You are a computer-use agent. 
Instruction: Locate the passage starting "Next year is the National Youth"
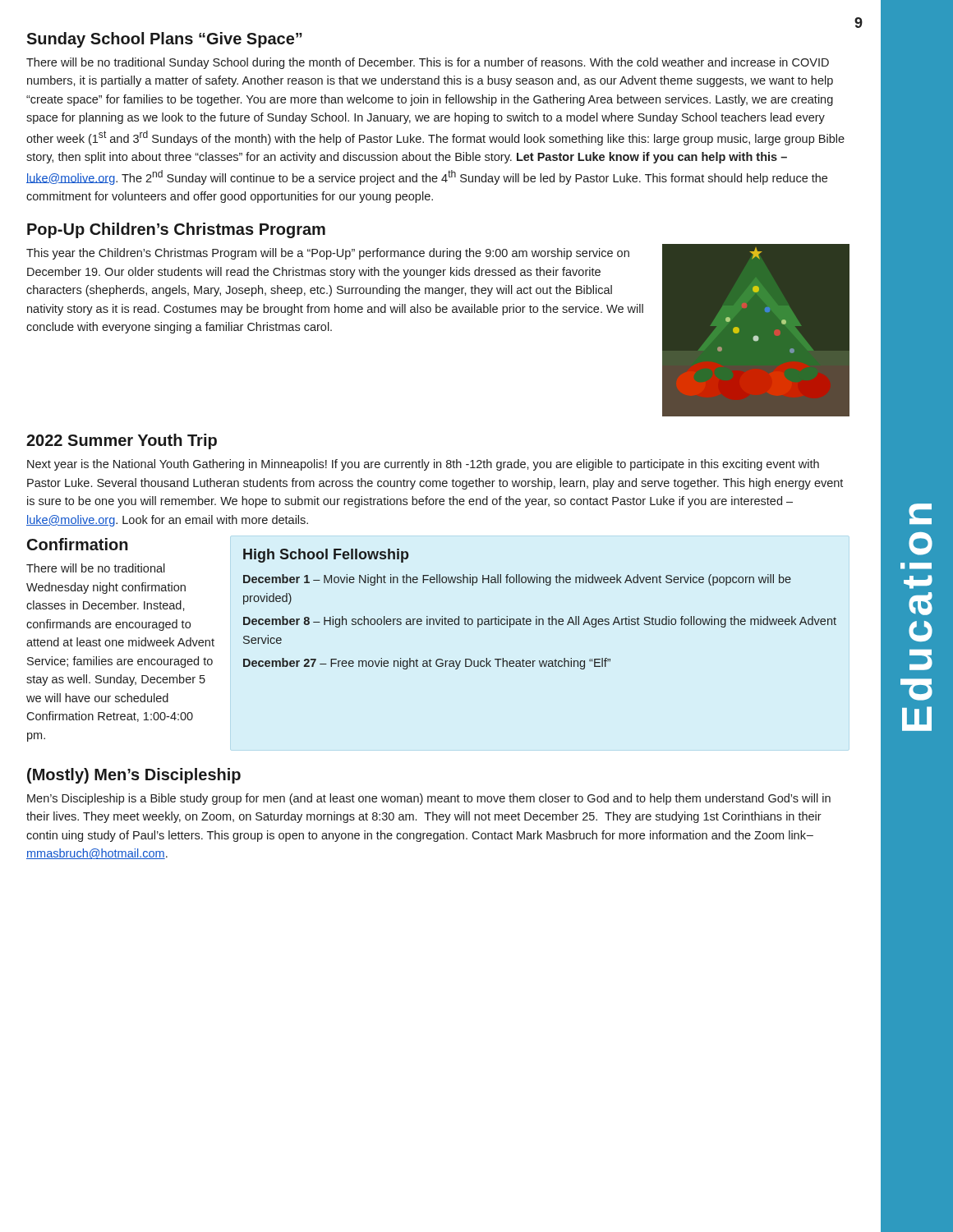[435, 492]
